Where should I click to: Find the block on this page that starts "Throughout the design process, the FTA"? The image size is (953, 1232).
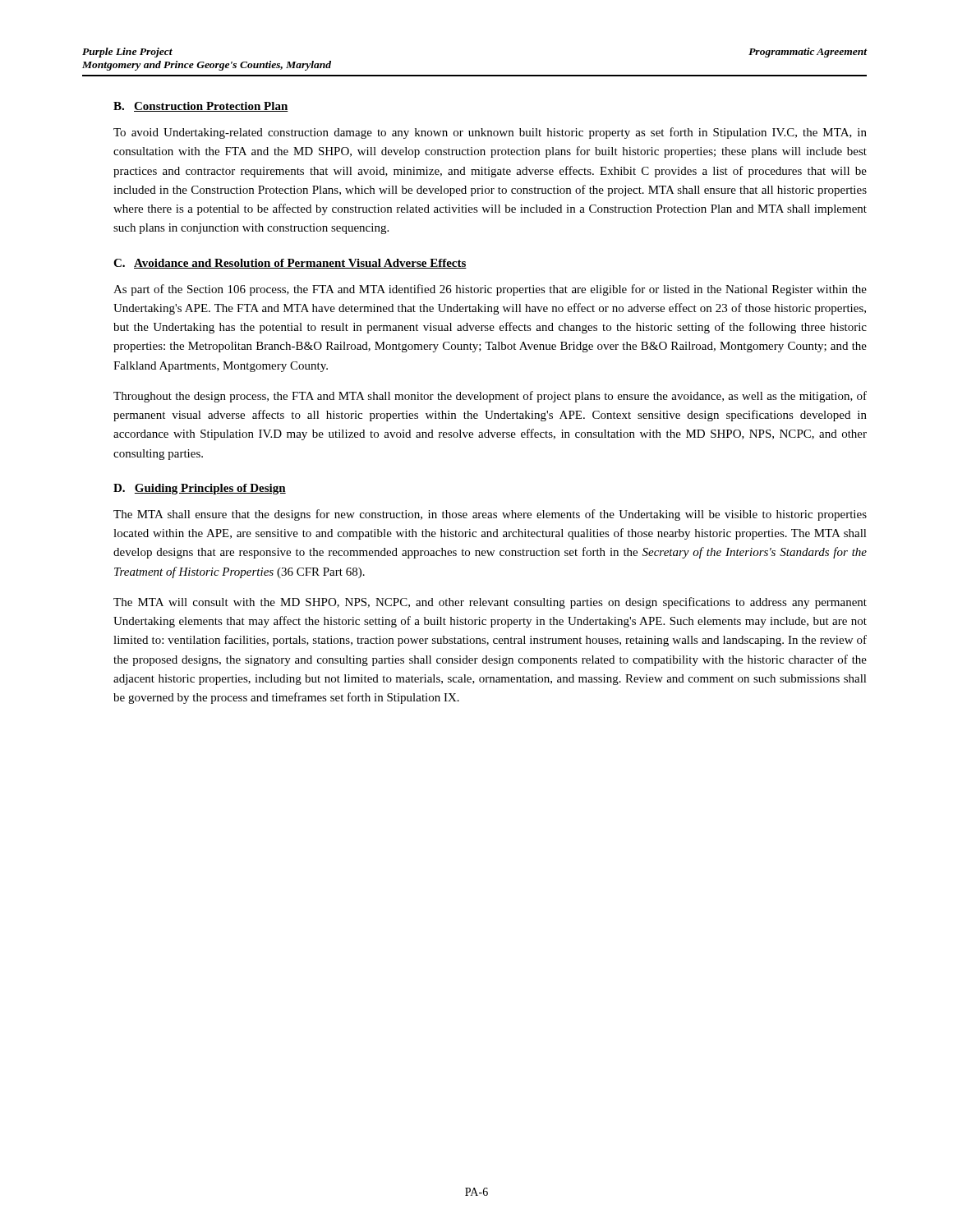pos(490,424)
